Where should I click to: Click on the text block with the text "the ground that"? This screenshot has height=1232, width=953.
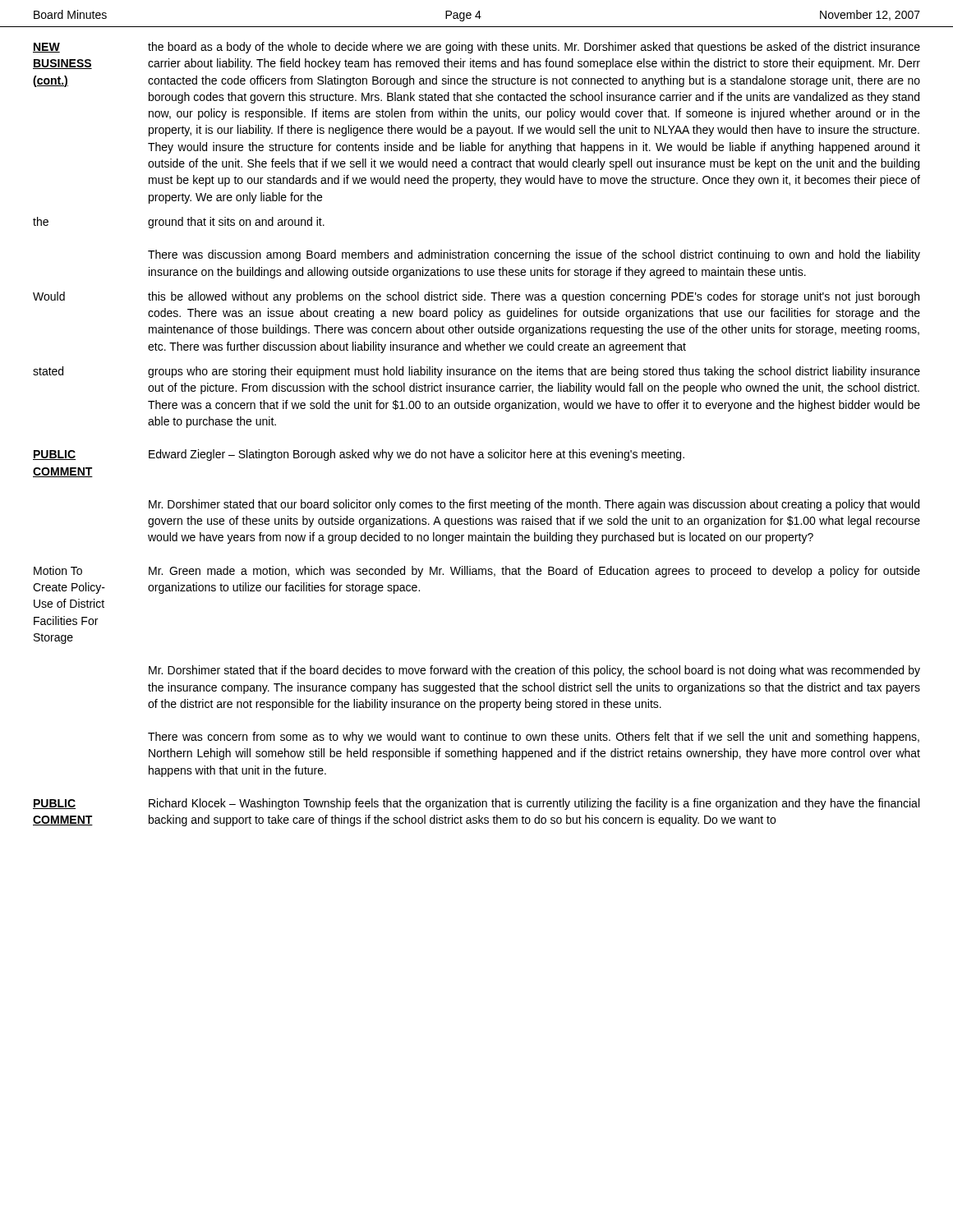point(179,223)
